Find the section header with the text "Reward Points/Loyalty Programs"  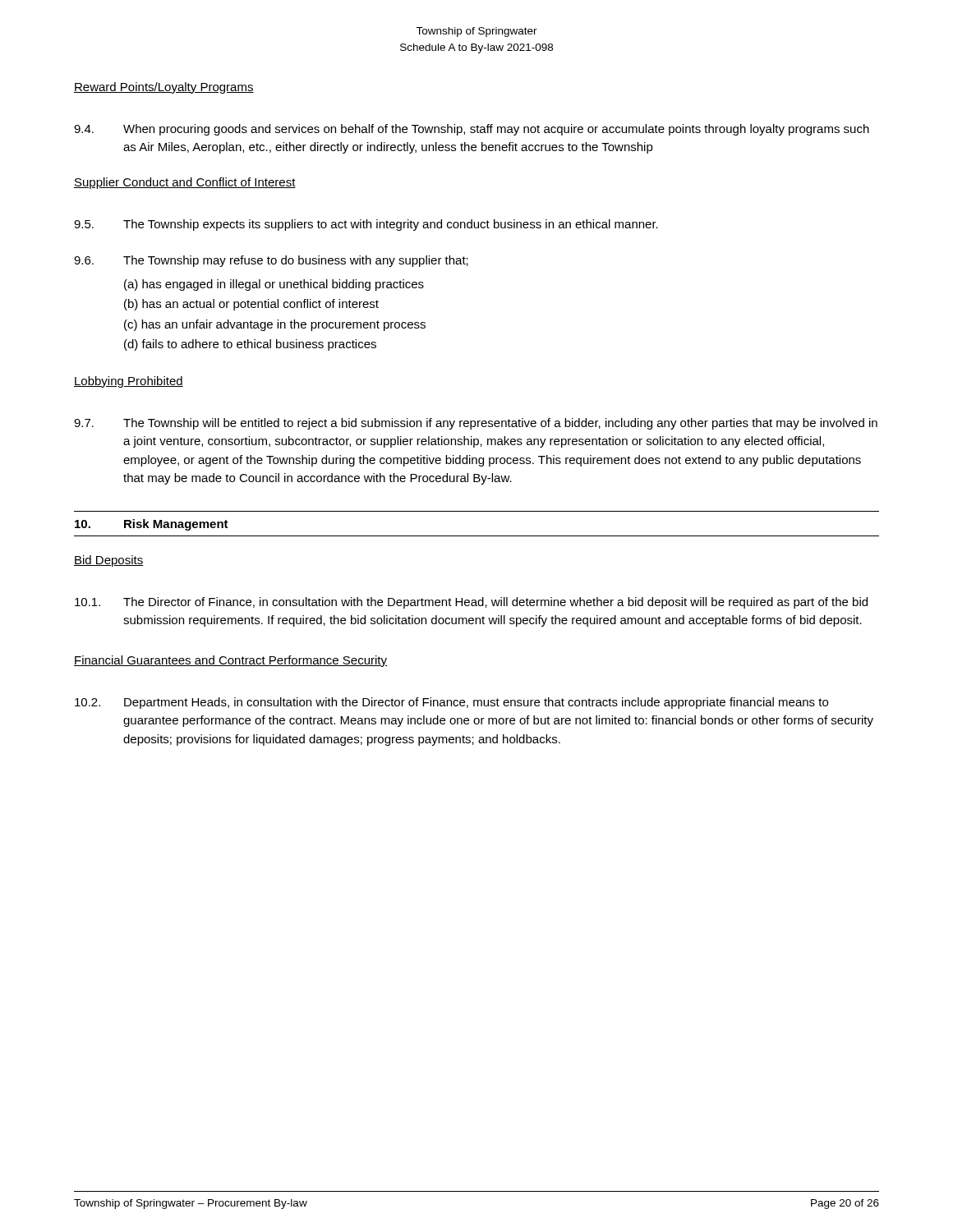tap(164, 86)
